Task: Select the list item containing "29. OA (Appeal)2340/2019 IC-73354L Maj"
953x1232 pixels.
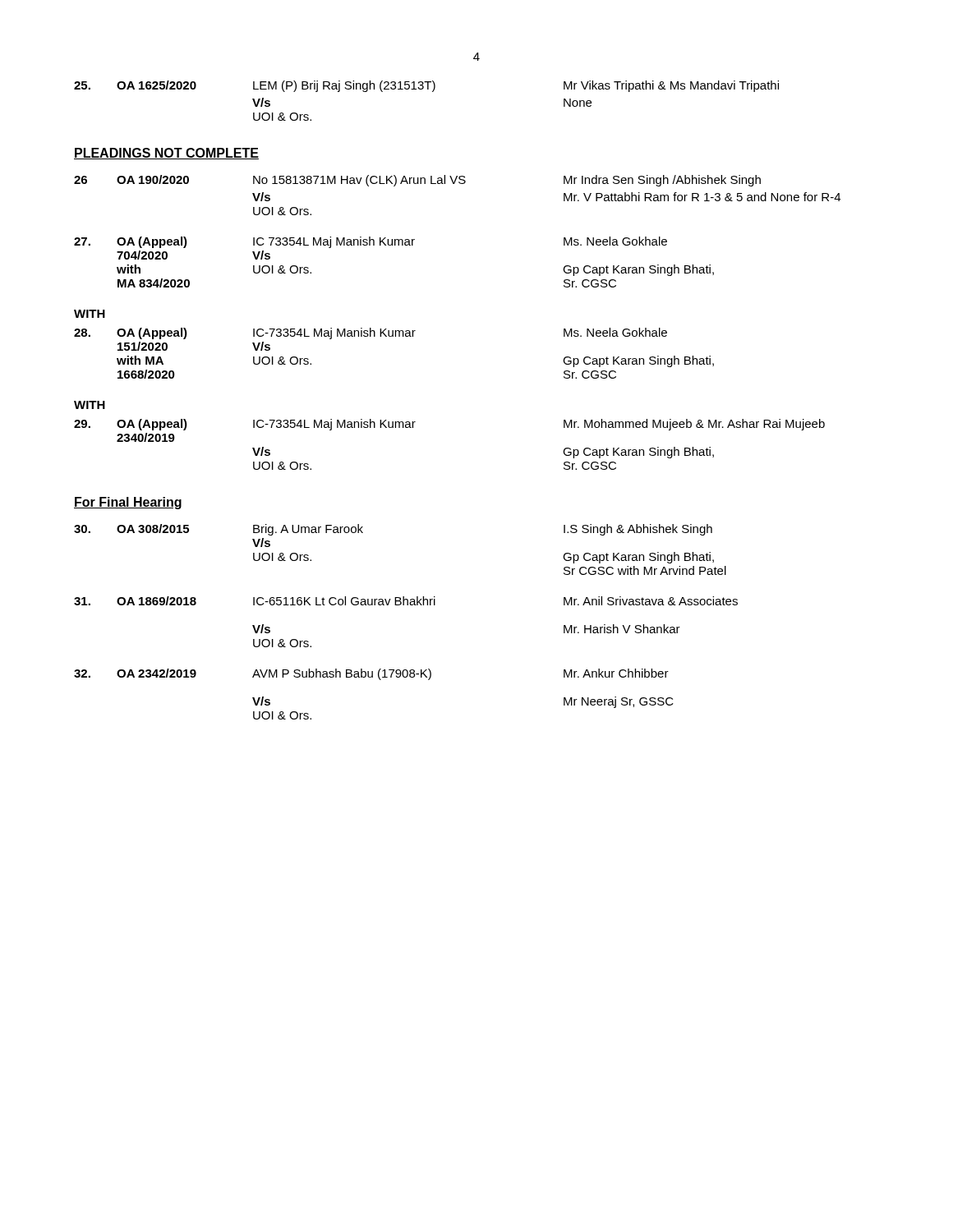Action: point(157,424)
